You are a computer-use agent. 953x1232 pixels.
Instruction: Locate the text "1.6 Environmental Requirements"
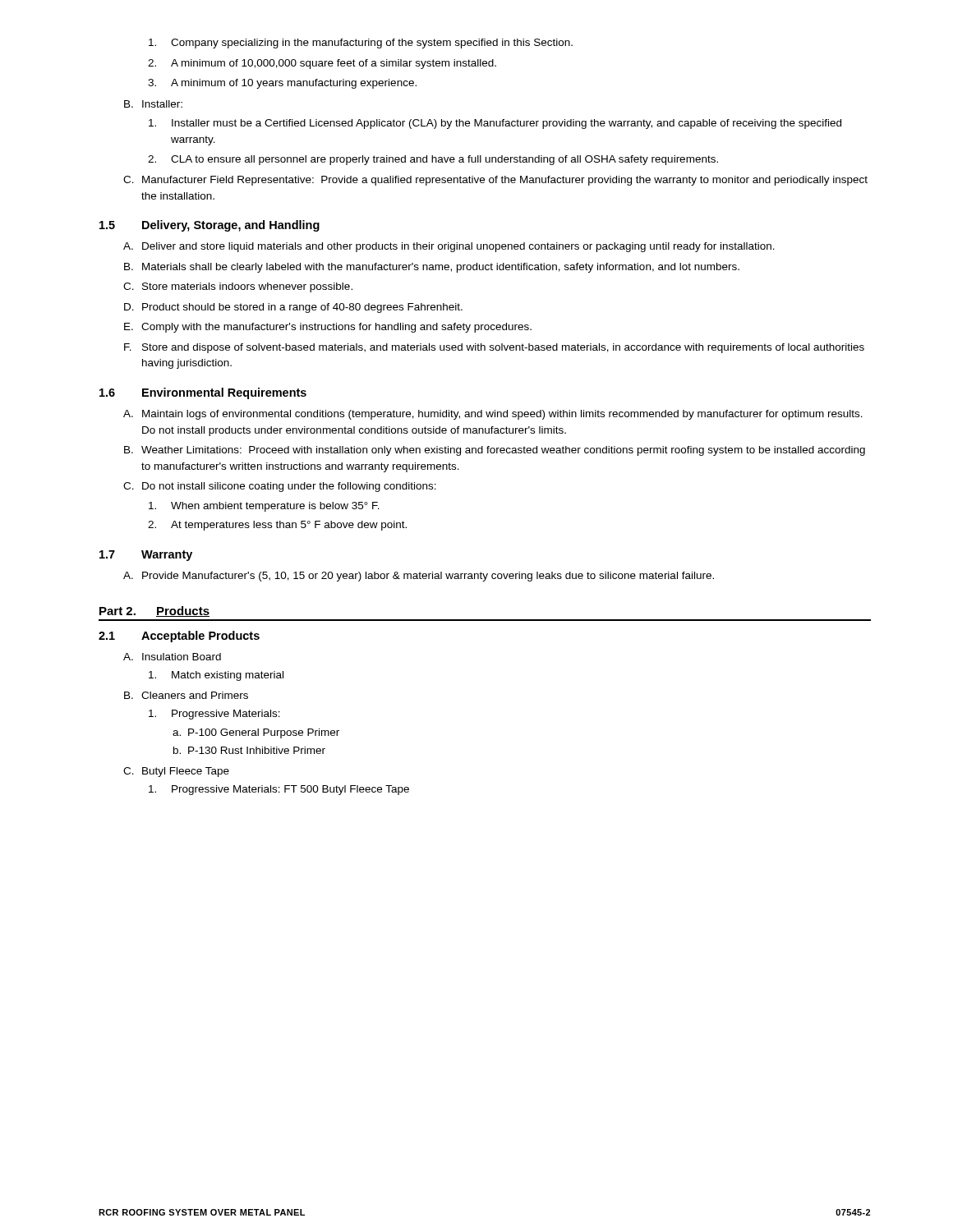[203, 393]
